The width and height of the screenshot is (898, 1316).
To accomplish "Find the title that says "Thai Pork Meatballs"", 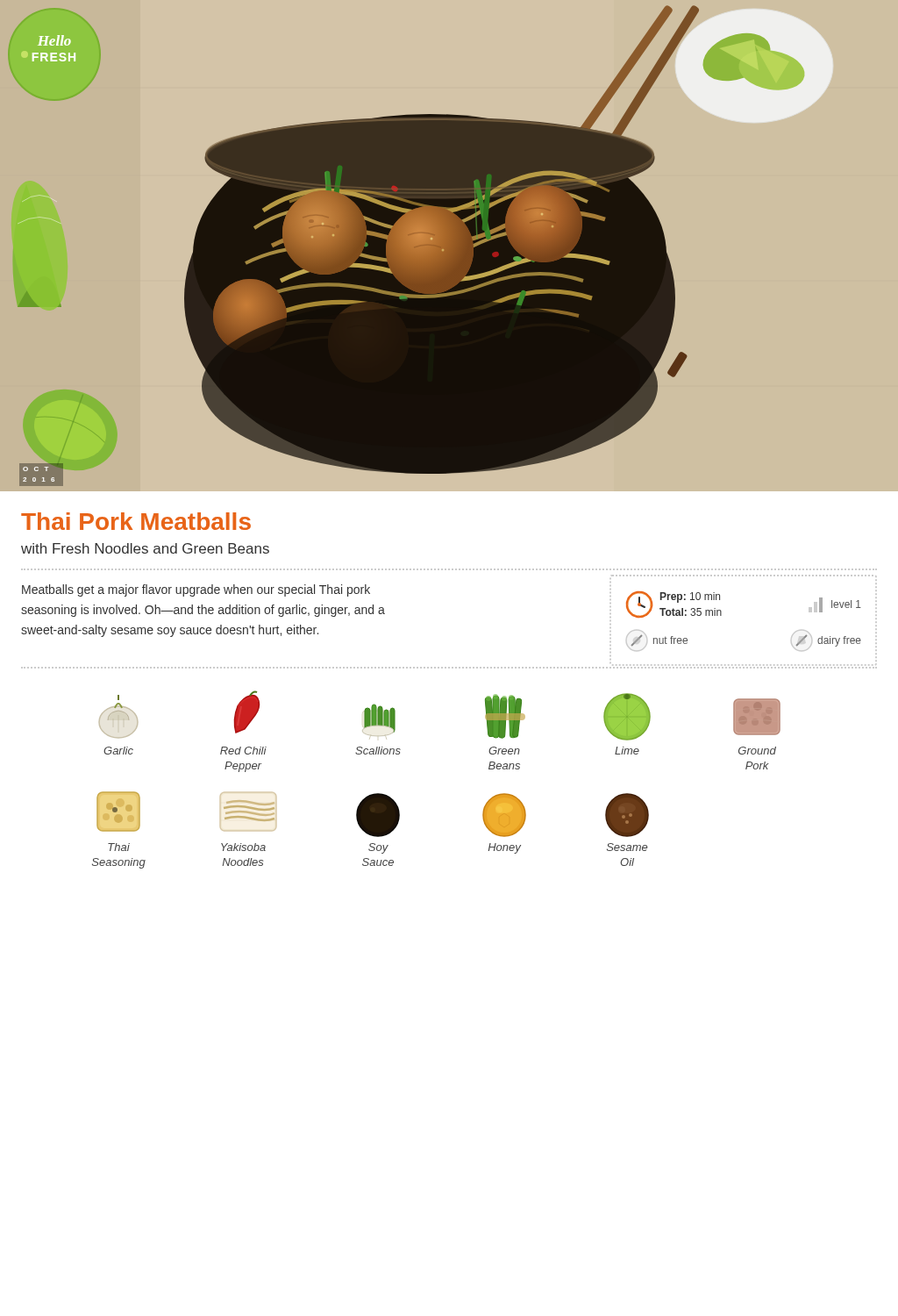I will (x=136, y=522).
